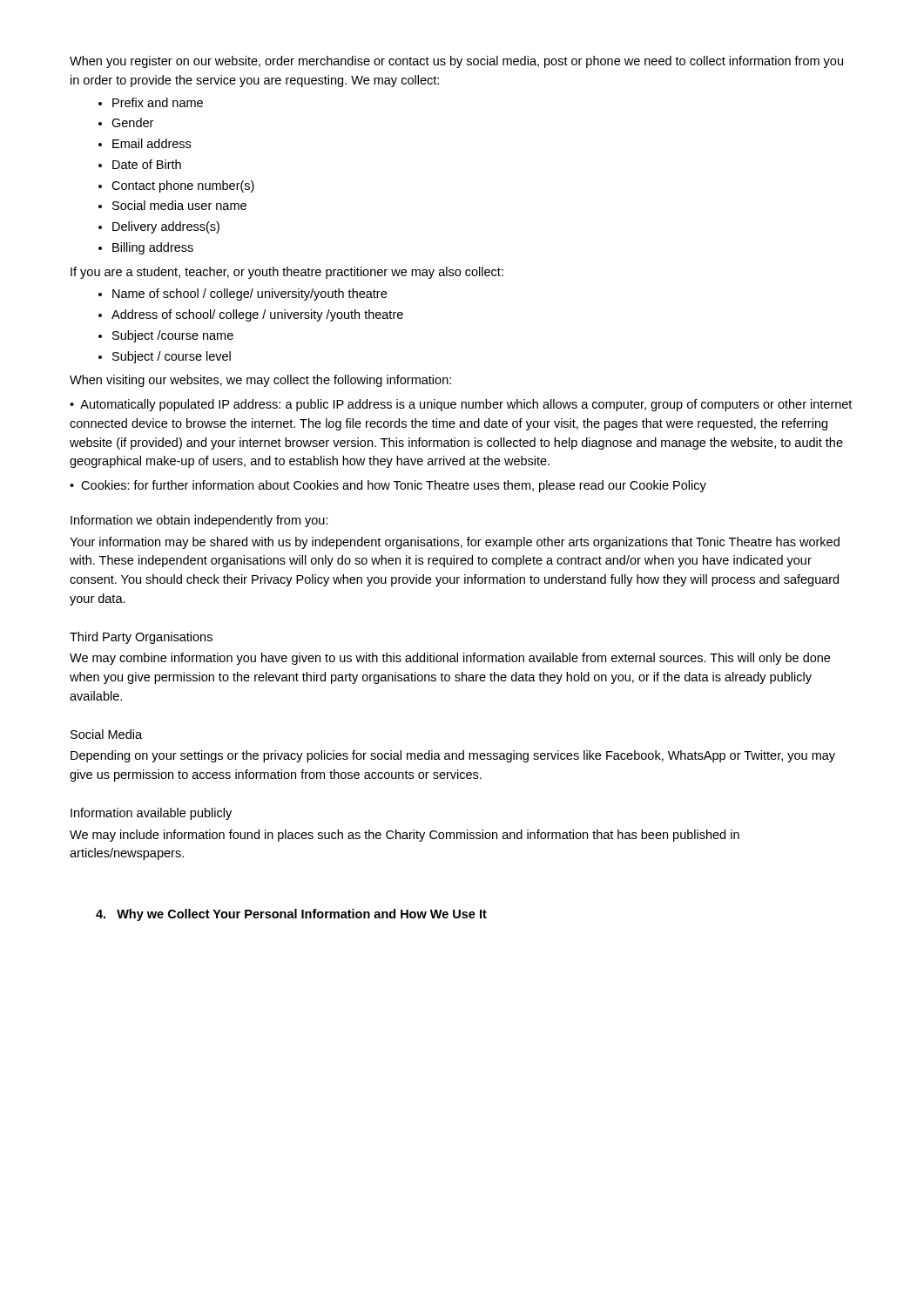Viewport: 924px width, 1307px height.
Task: Find the element starting "Subject /course name"
Action: (173, 335)
